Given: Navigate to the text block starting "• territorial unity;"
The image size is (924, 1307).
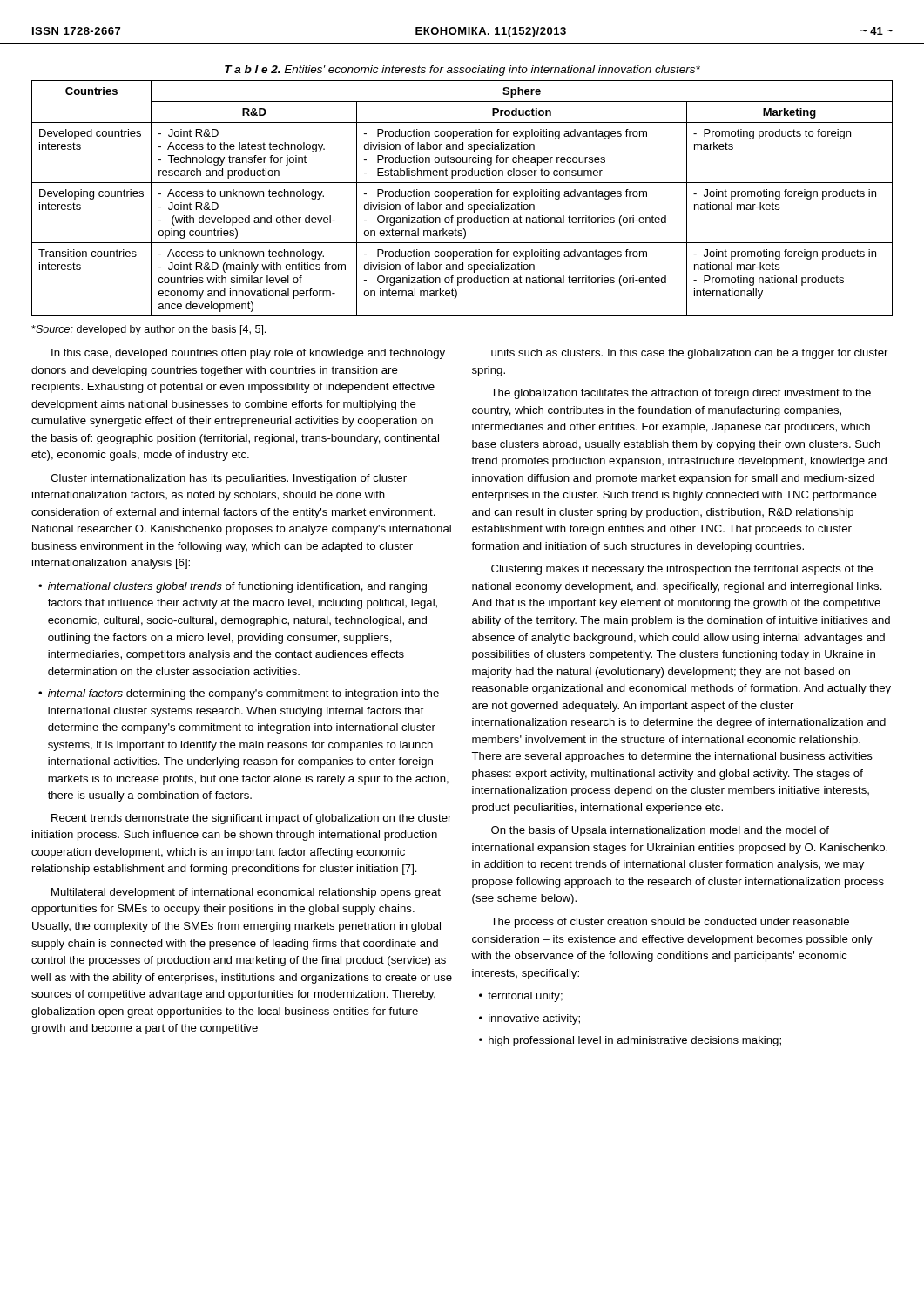Looking at the screenshot, I should 521,997.
